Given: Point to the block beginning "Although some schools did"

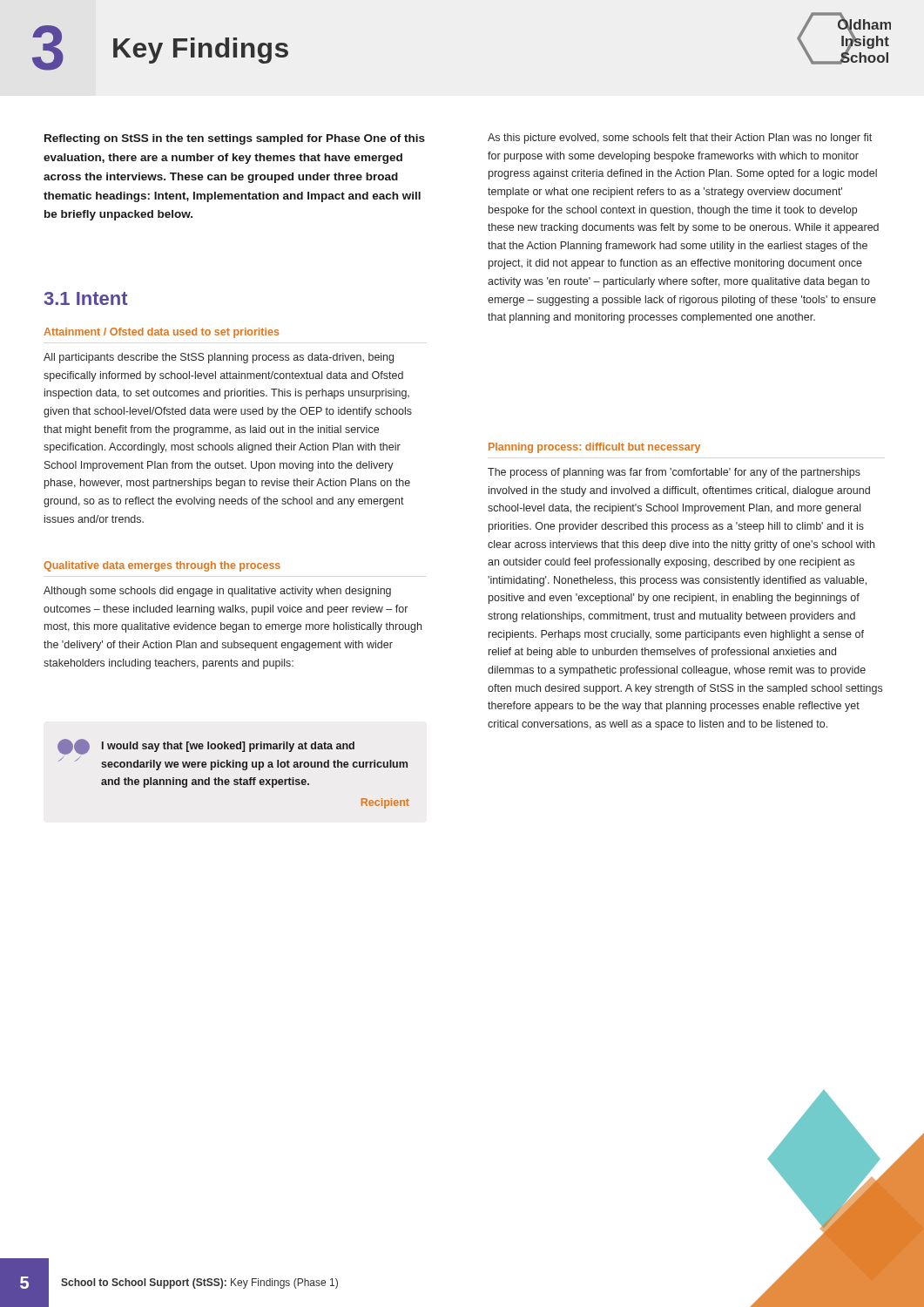Looking at the screenshot, I should [x=233, y=627].
